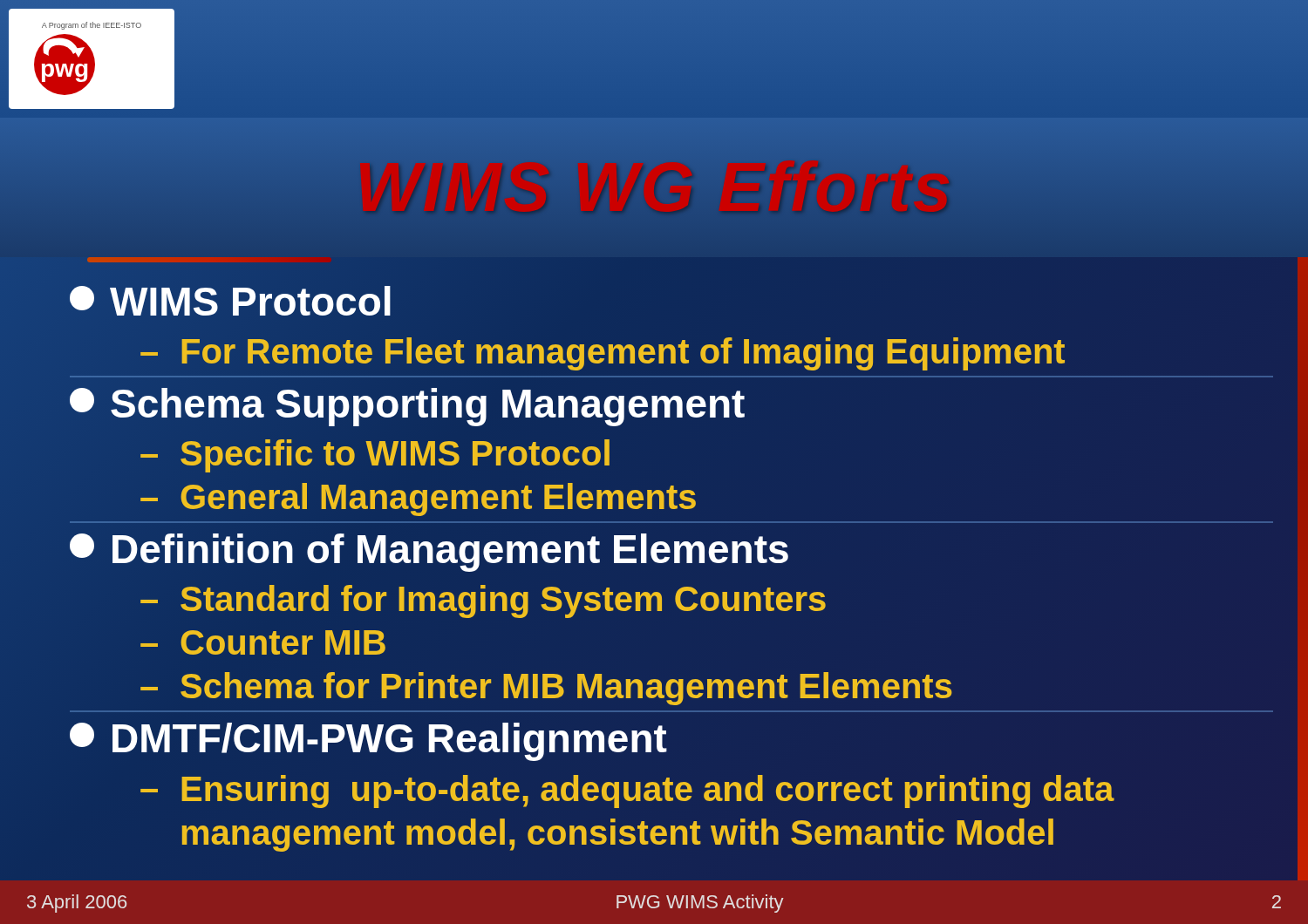The image size is (1308, 924).
Task: Navigate to the region starting "DMTF/CIM-PWG Realignment"
Action: coord(368,738)
